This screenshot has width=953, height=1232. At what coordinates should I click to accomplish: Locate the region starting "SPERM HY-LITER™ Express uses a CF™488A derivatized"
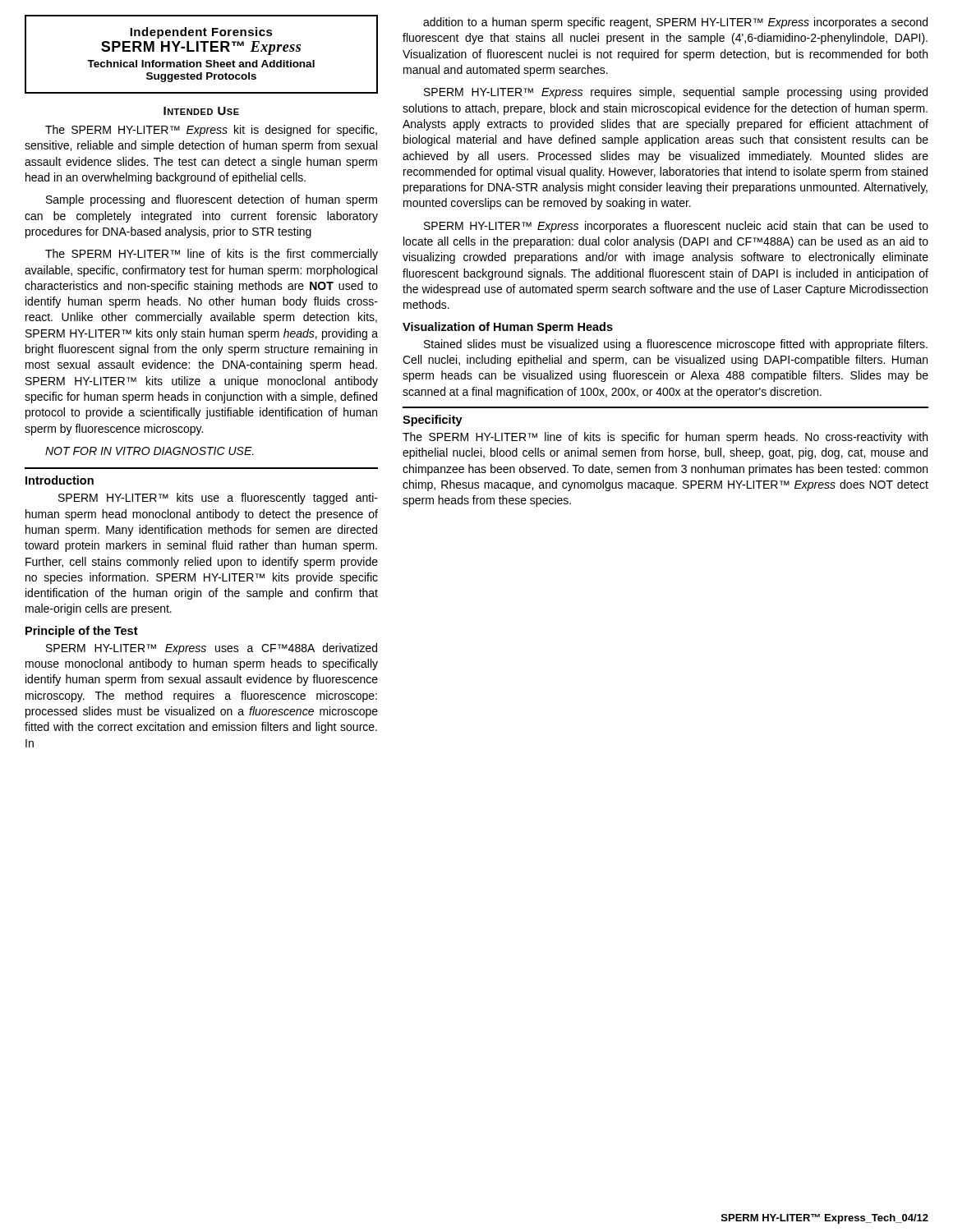[x=201, y=696]
